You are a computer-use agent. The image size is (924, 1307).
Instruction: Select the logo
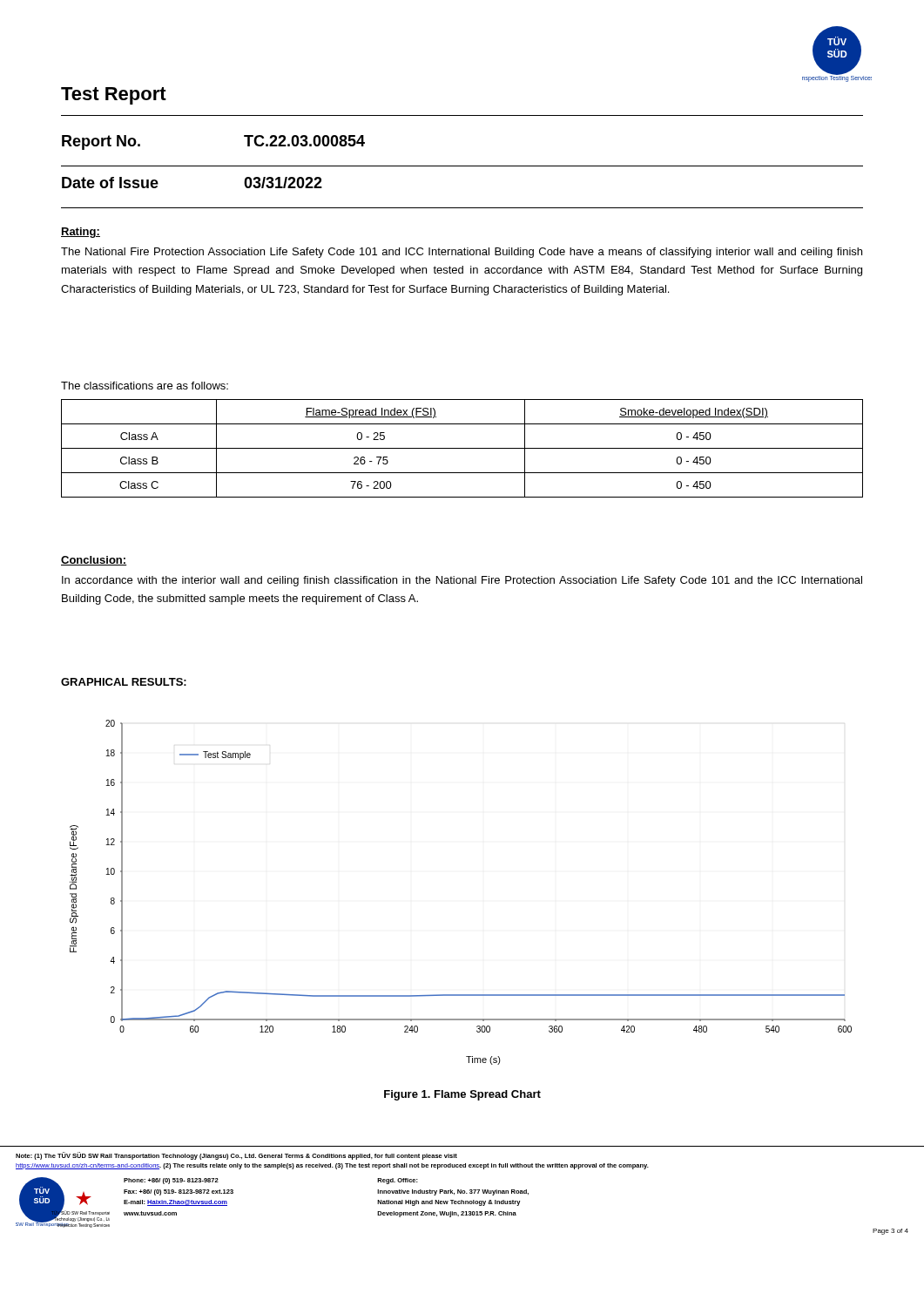click(x=837, y=57)
